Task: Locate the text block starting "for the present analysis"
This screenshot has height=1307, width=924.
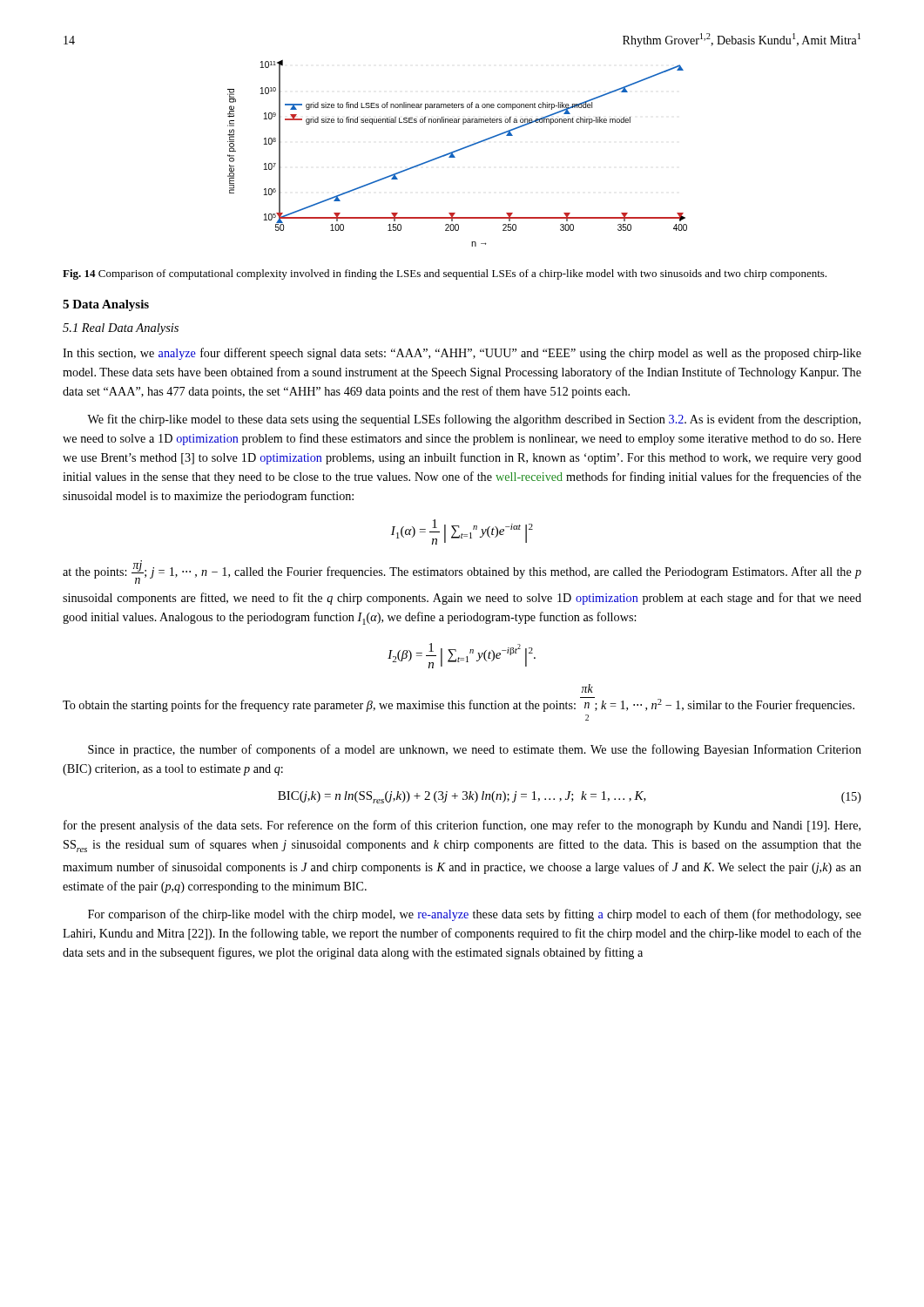Action: pyautogui.click(x=462, y=856)
